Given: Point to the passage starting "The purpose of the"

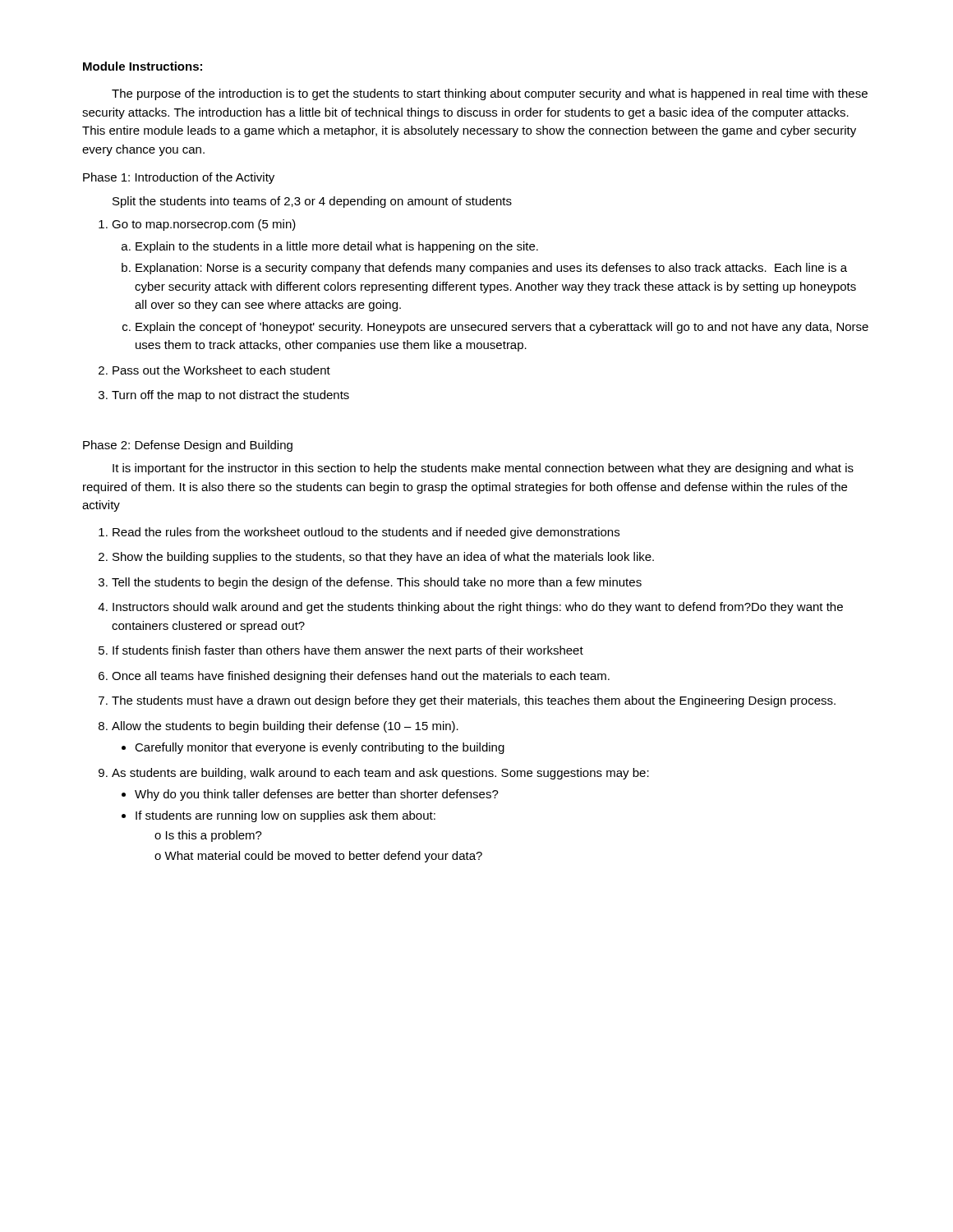Looking at the screenshot, I should (475, 121).
